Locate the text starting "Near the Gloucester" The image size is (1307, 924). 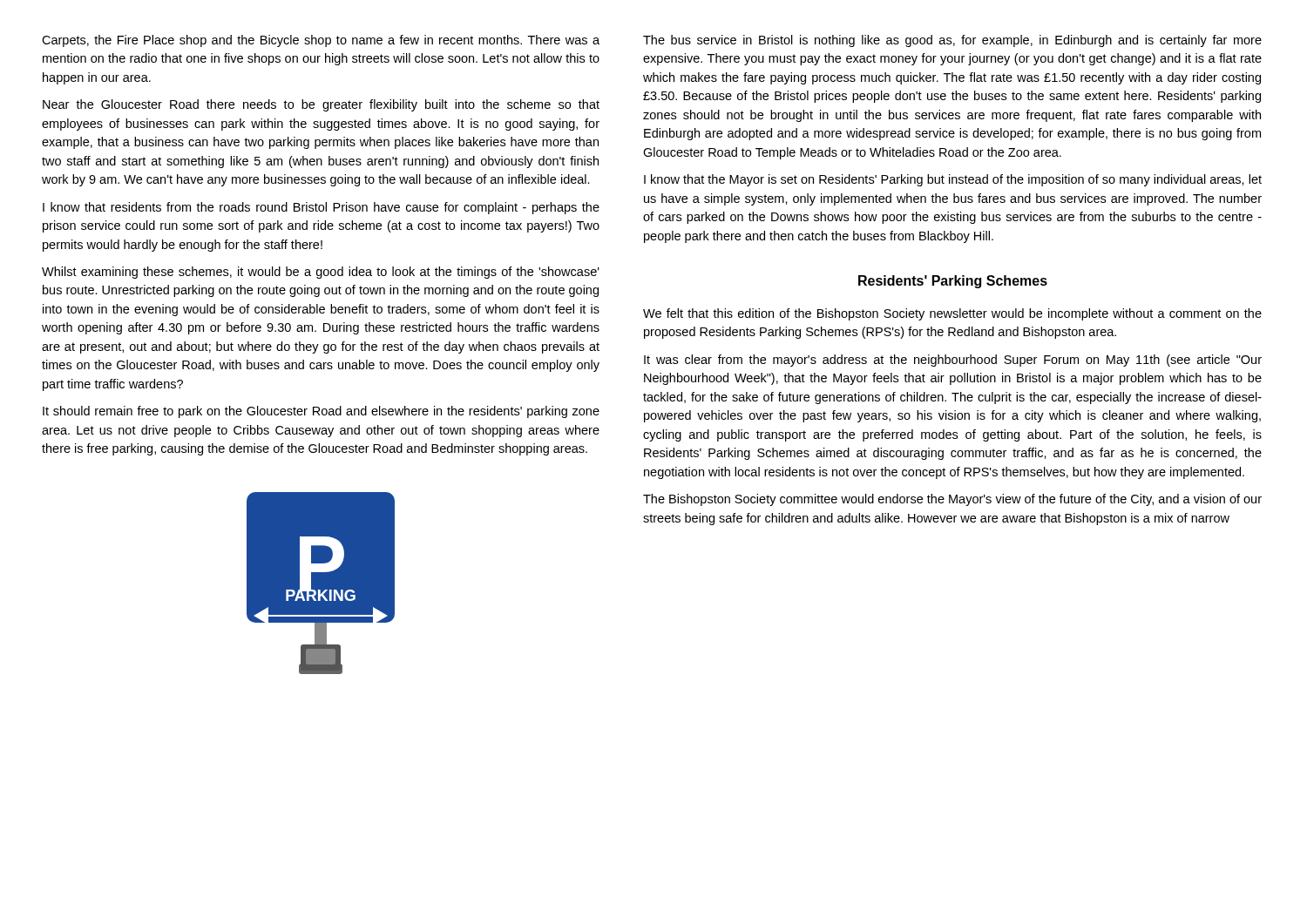321,142
